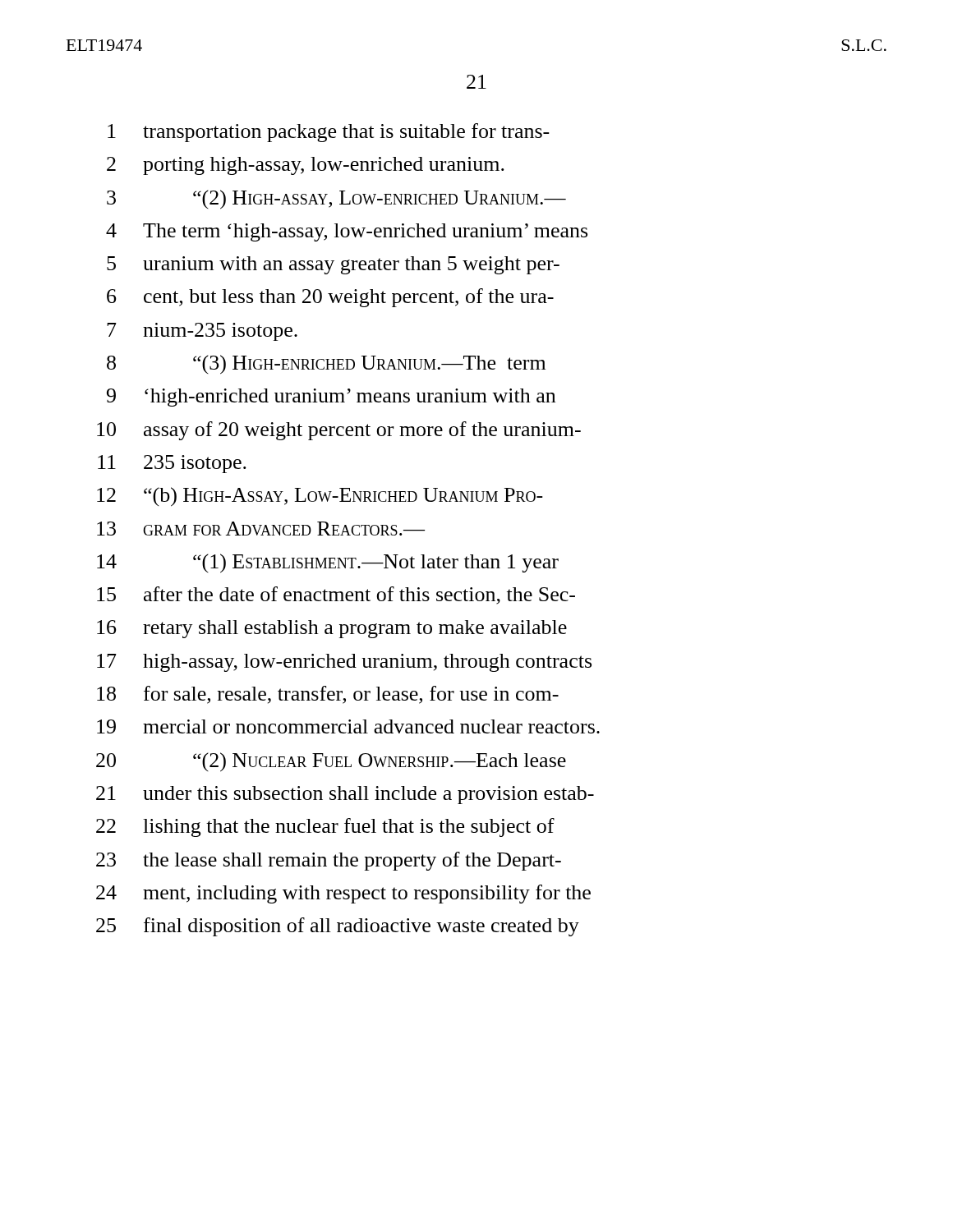The width and height of the screenshot is (953, 1232).
Task: Click where it says "12 “(b) High-Assay, Low-Enriched Uranium Pro-"
Action: (304, 496)
